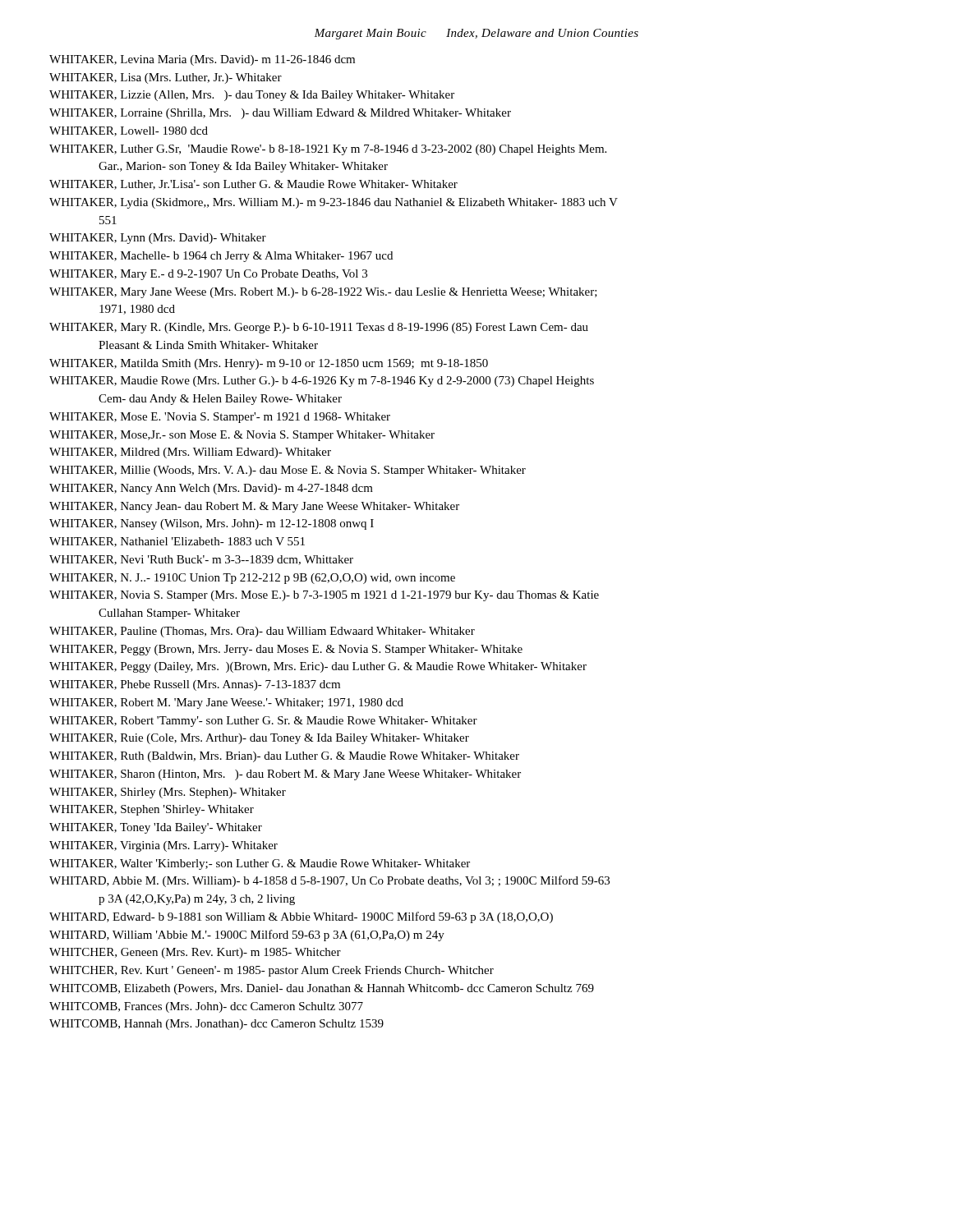Find the passage starting "WHITAKER, Lydia (Skidmore,, Mrs. William M.)- m"
The height and width of the screenshot is (1232, 953).
[334, 202]
